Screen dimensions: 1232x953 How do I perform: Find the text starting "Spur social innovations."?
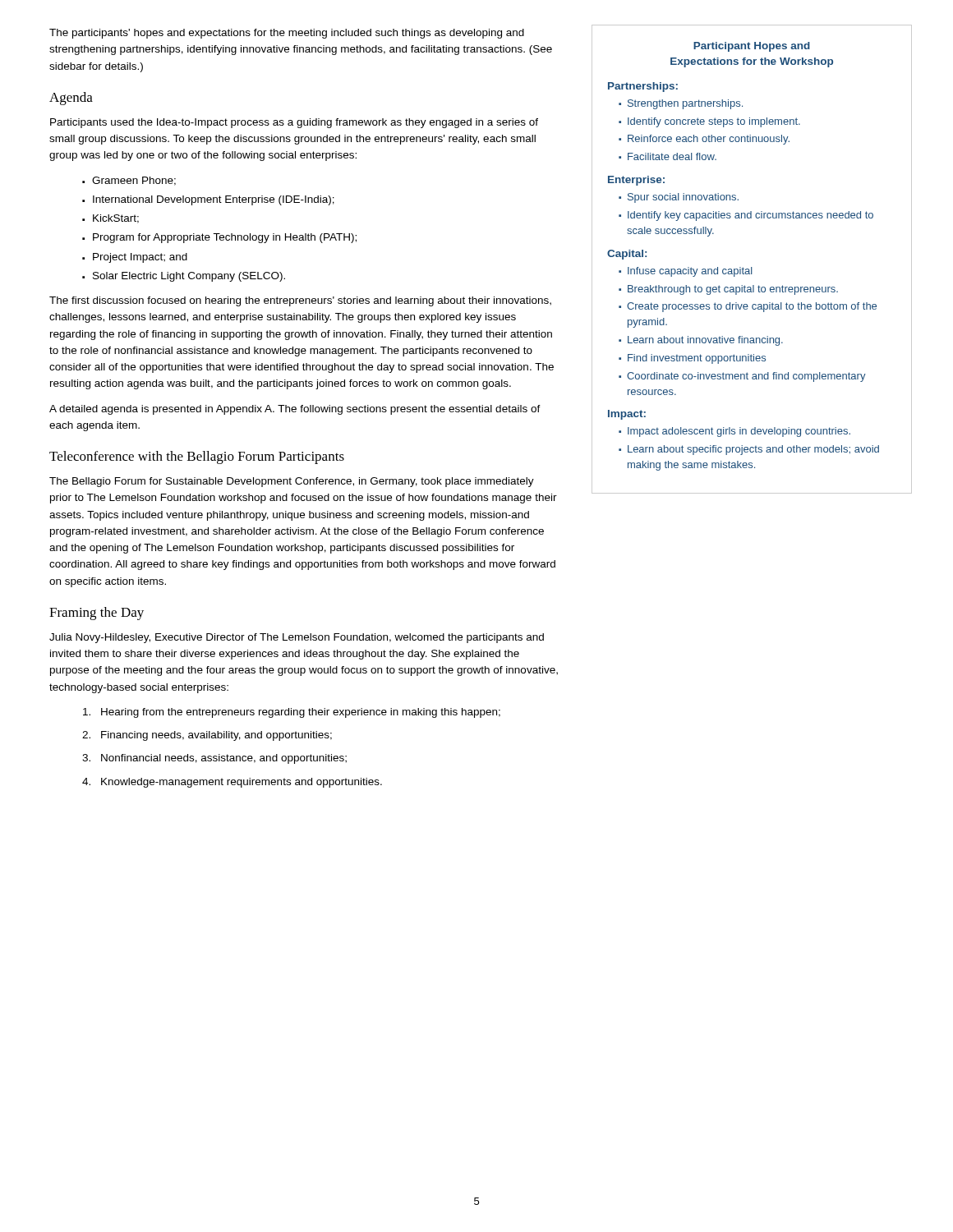point(683,197)
